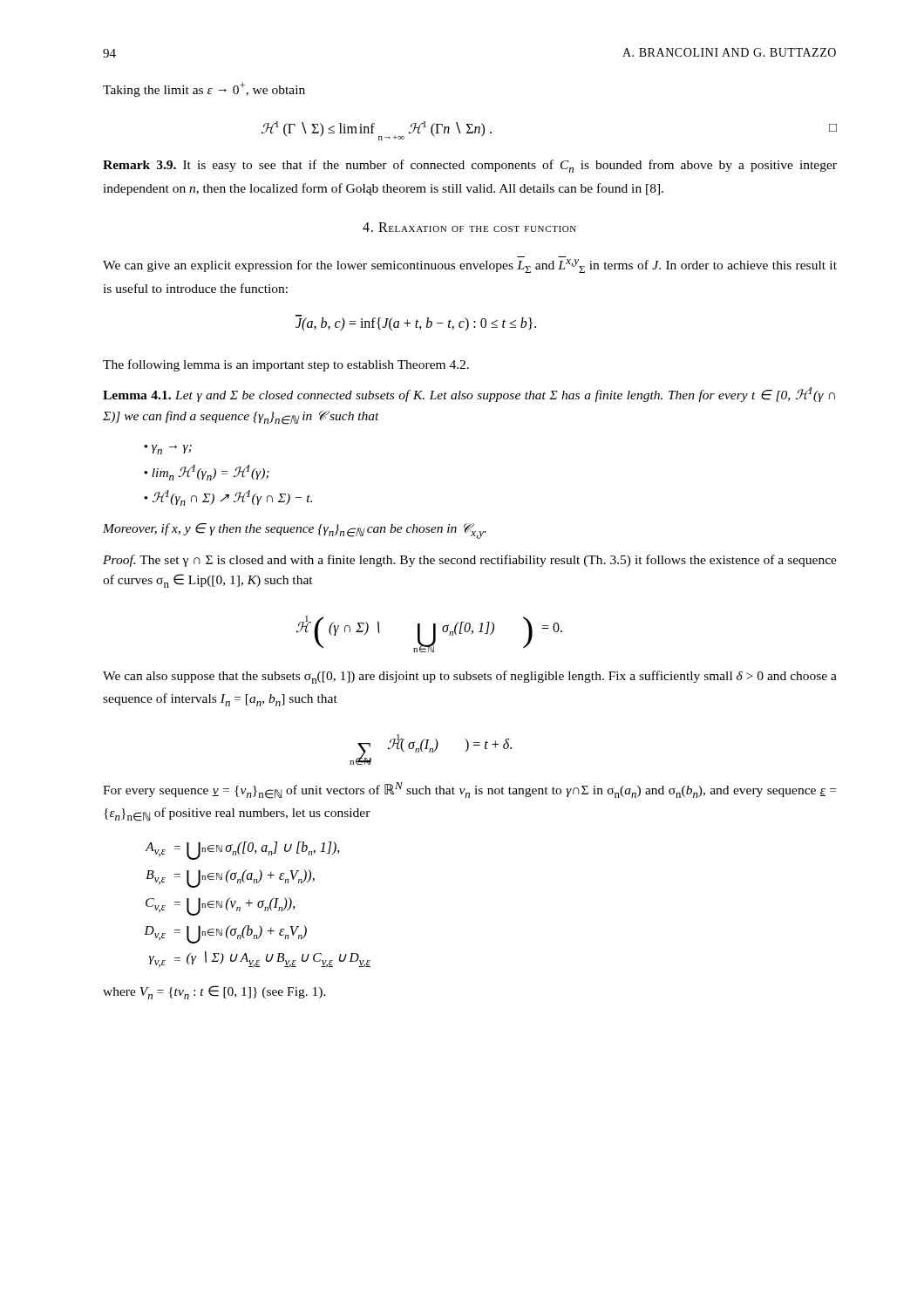This screenshot has height=1308, width=924.
Task: Locate the passage starting "• ℋ1(γn ∩ Σ) ↗ ℋ1(γ"
Action: [x=228, y=498]
